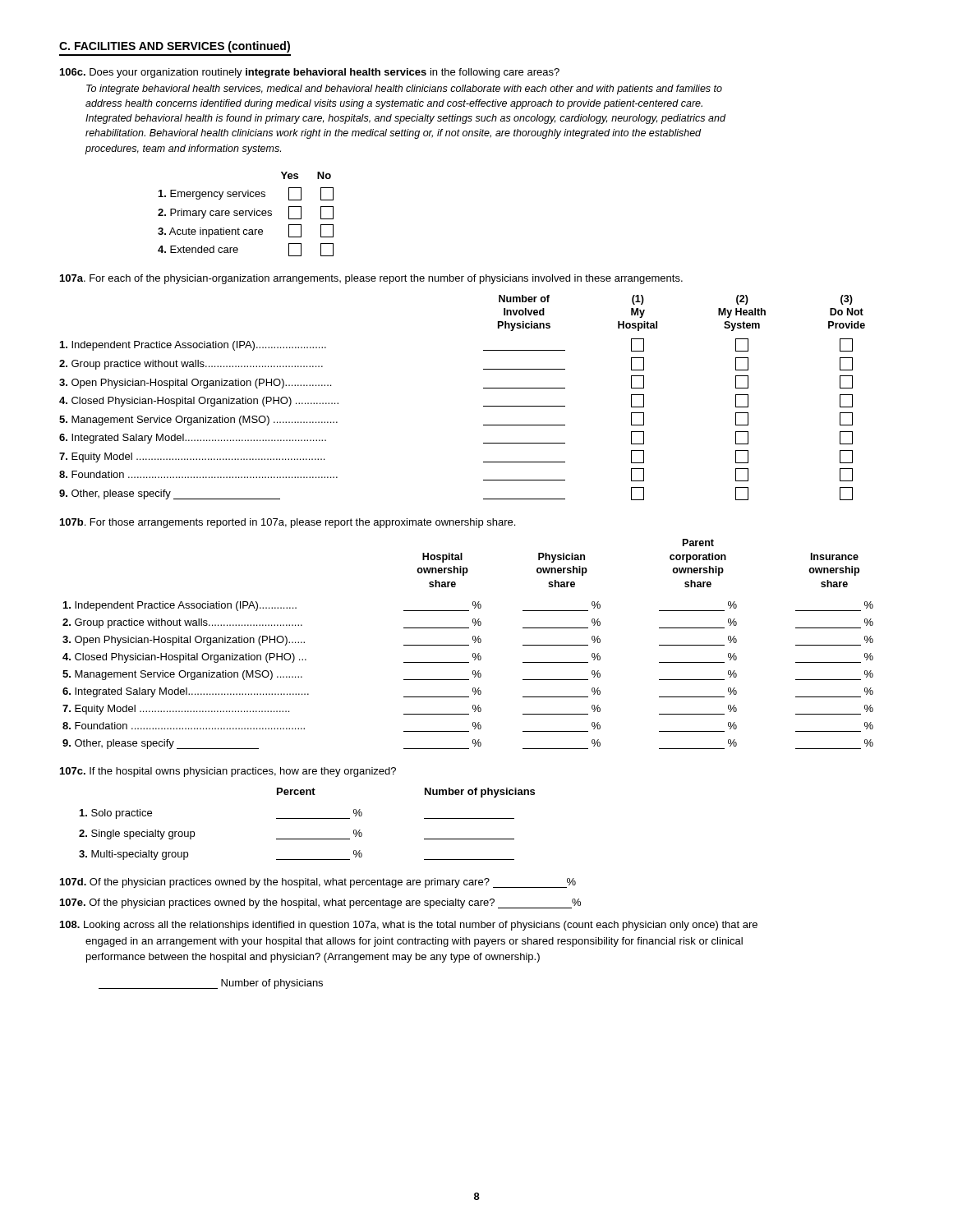Find the passage starting "107d. Of the physician practices"

click(x=318, y=882)
